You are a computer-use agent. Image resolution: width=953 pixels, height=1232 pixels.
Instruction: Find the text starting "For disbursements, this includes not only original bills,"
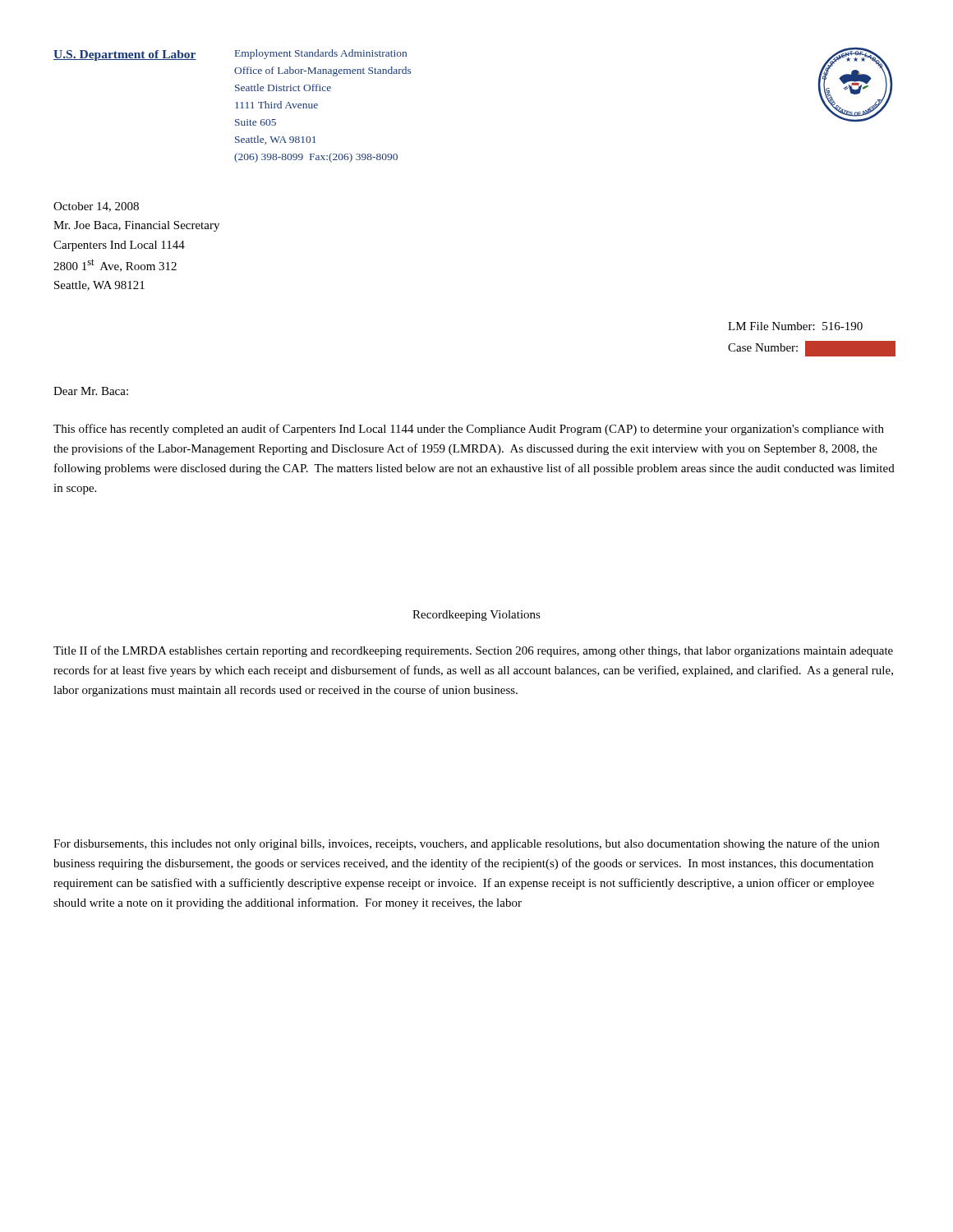click(466, 873)
